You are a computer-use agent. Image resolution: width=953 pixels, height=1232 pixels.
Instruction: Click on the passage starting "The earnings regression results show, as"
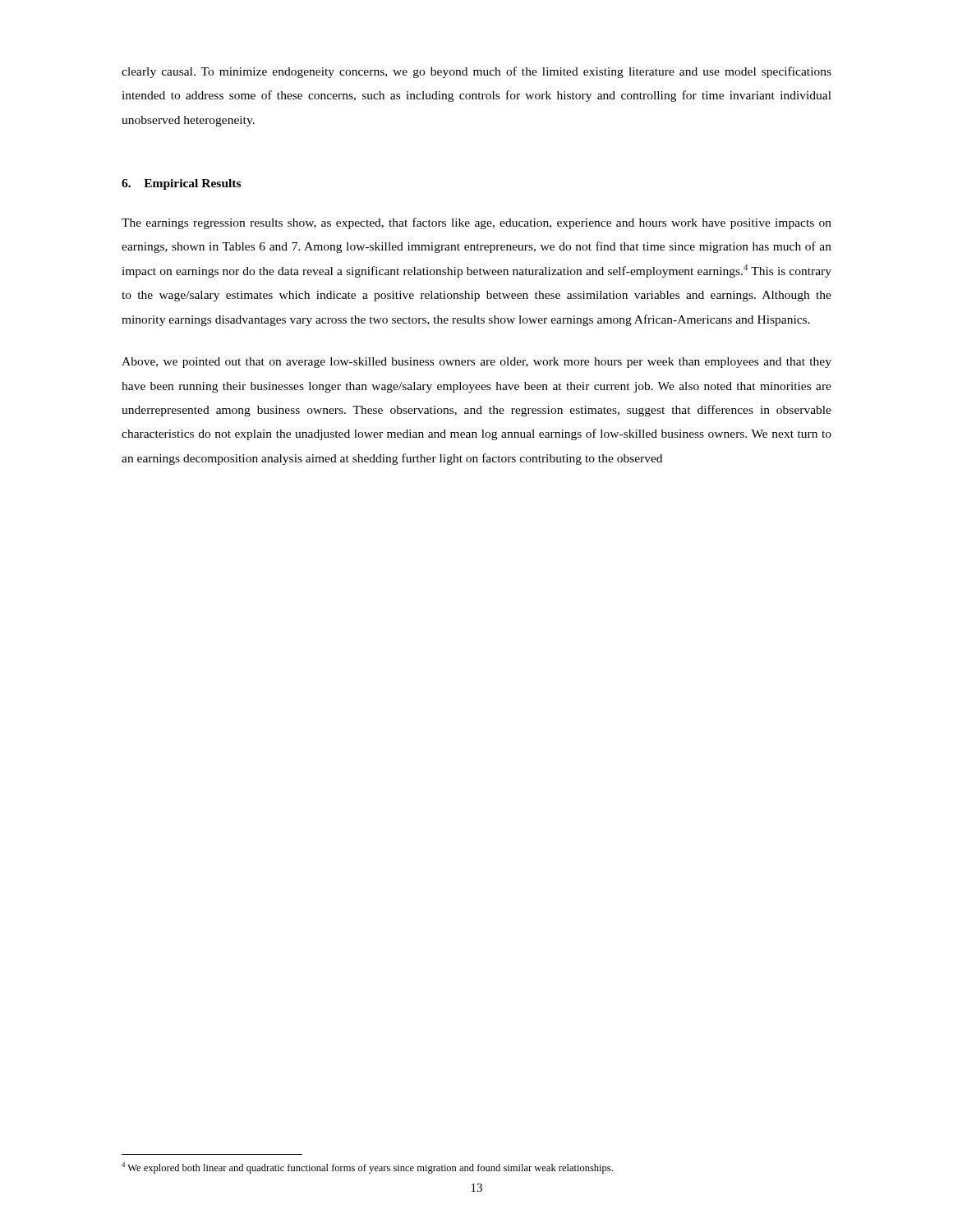pos(476,271)
